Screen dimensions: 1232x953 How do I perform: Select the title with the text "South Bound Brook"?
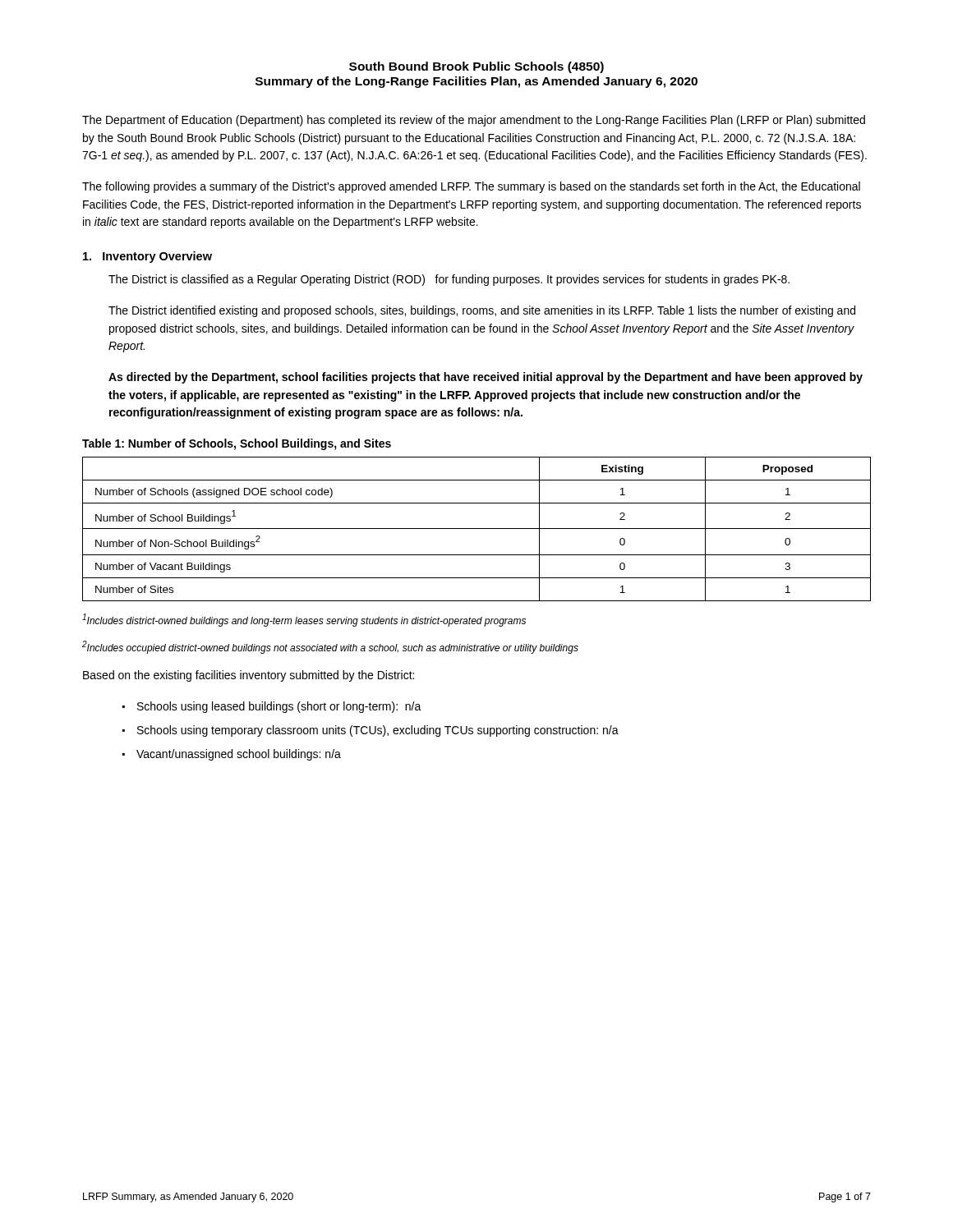(476, 74)
